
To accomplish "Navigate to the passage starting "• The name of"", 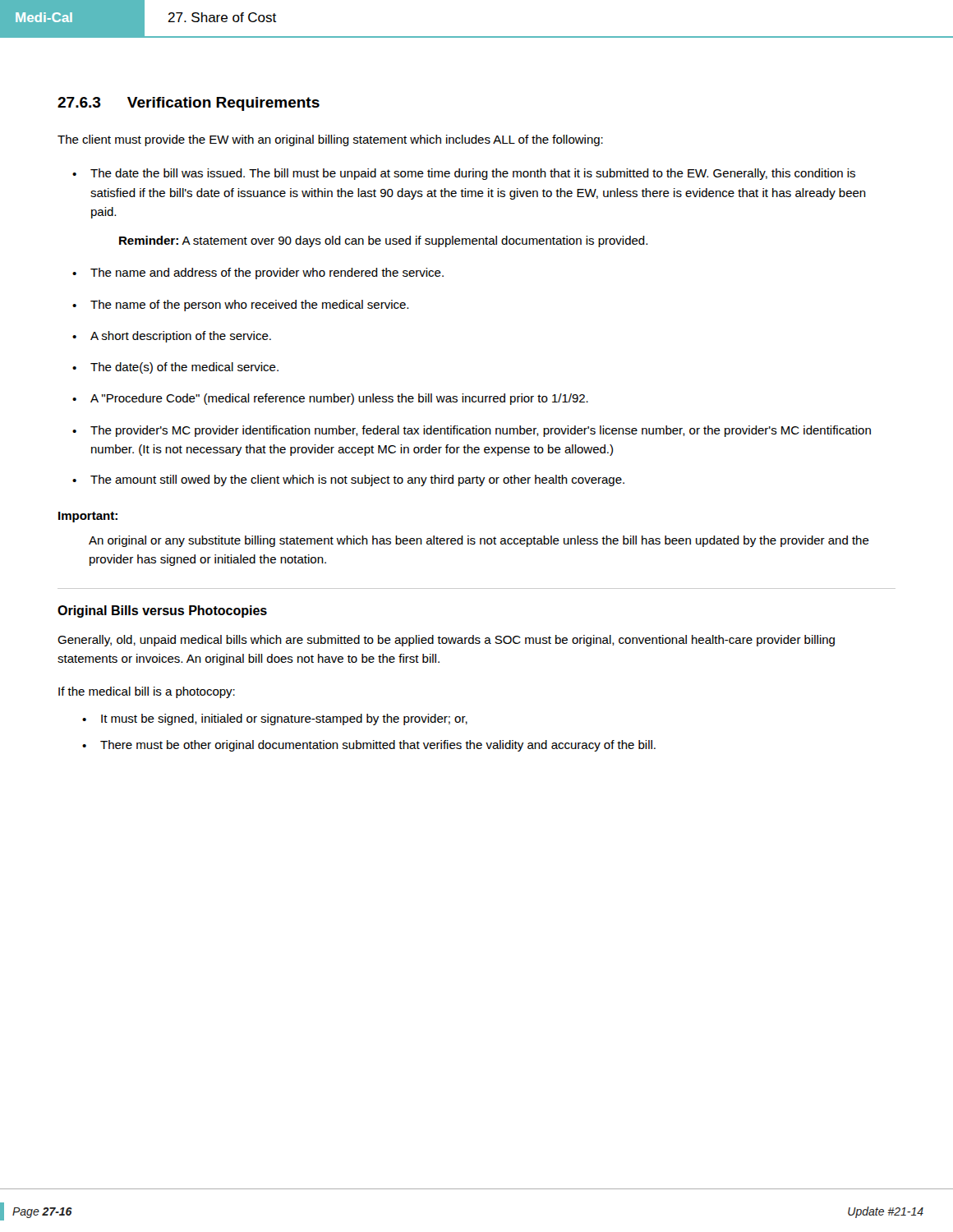I will (240, 306).
